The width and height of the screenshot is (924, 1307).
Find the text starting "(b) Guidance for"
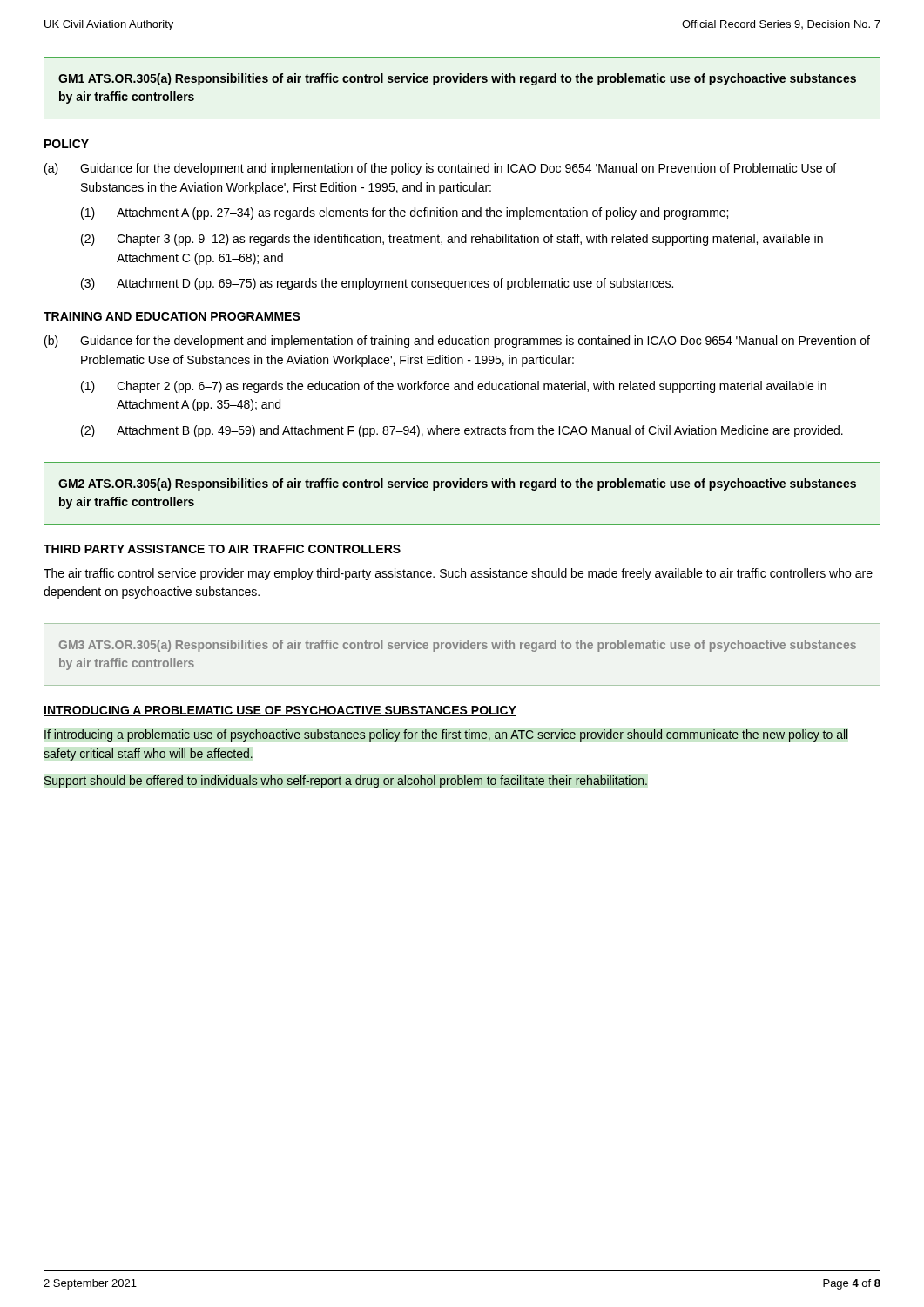click(x=462, y=386)
